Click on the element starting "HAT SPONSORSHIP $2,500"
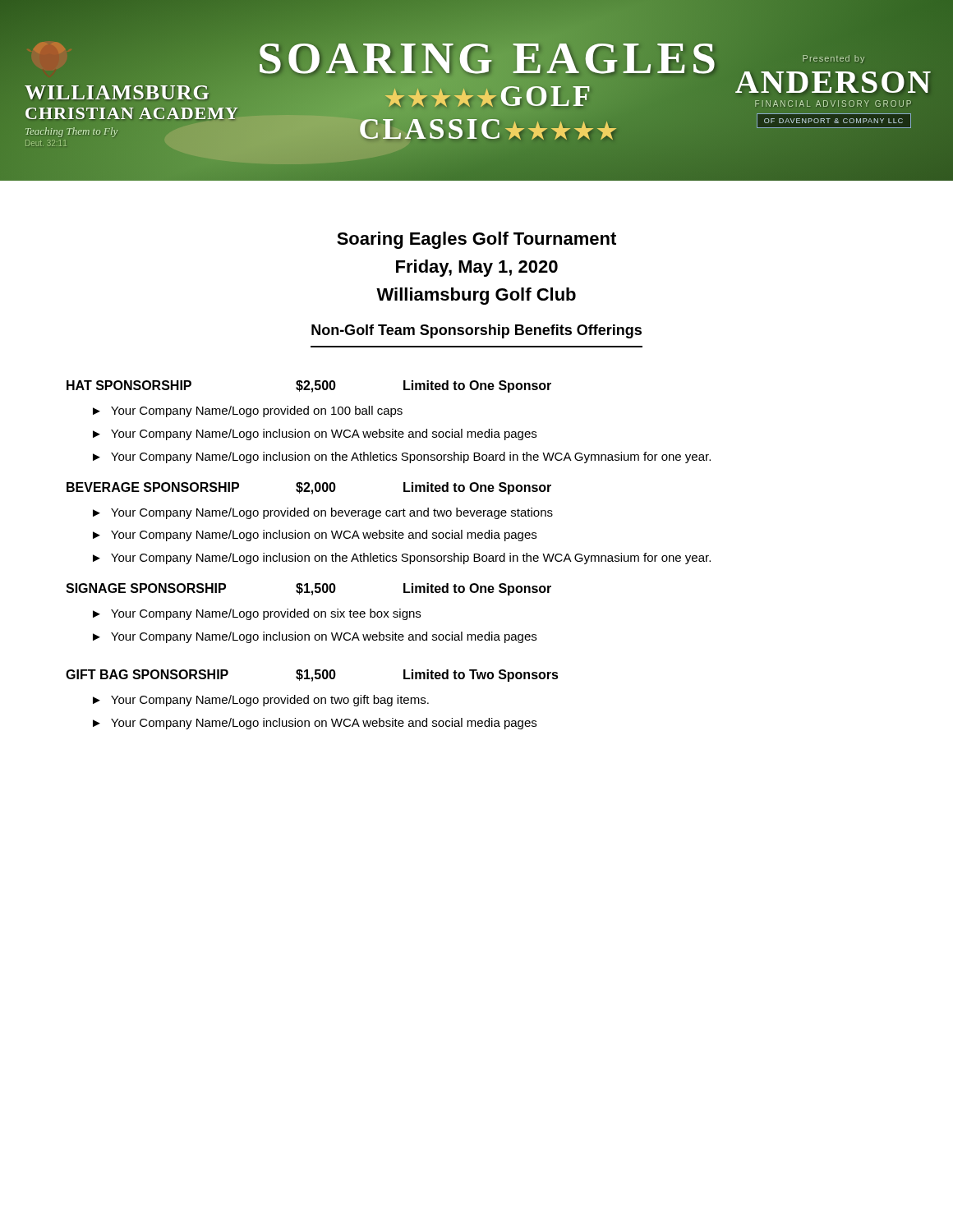The image size is (953, 1232). click(309, 386)
